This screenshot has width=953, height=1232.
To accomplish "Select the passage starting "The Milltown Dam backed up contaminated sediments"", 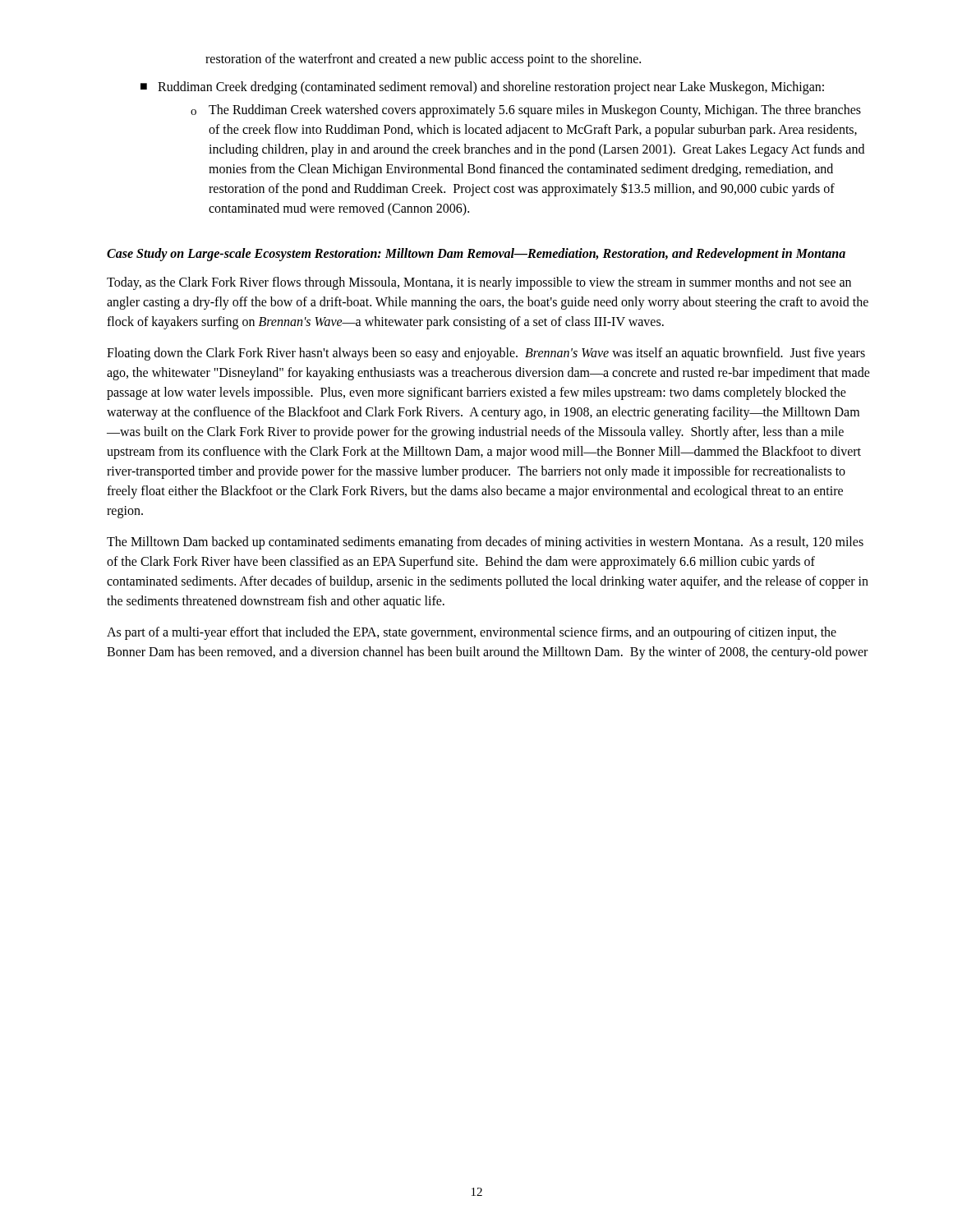I will [488, 572].
